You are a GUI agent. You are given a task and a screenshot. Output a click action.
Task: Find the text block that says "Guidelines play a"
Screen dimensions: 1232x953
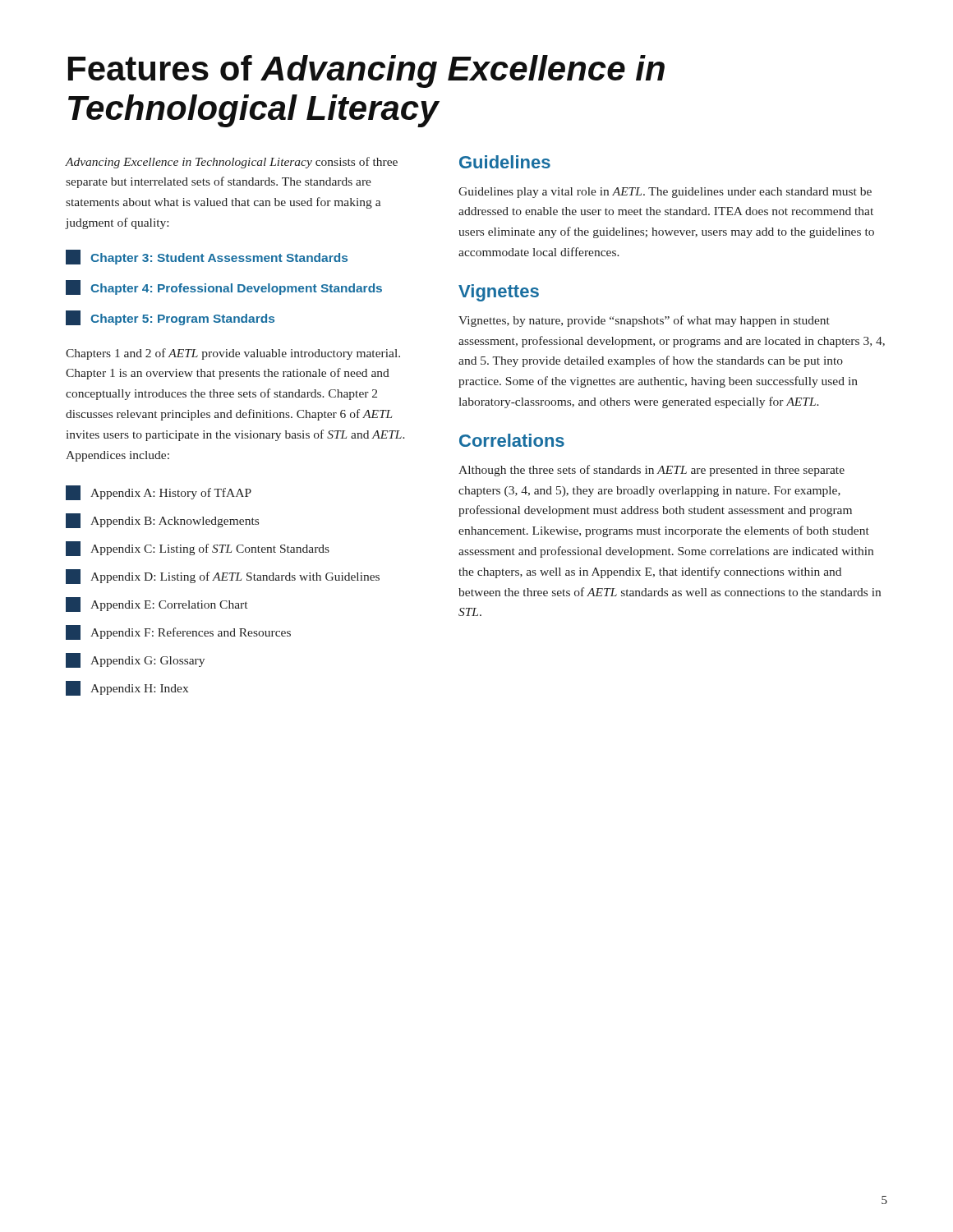(x=666, y=221)
